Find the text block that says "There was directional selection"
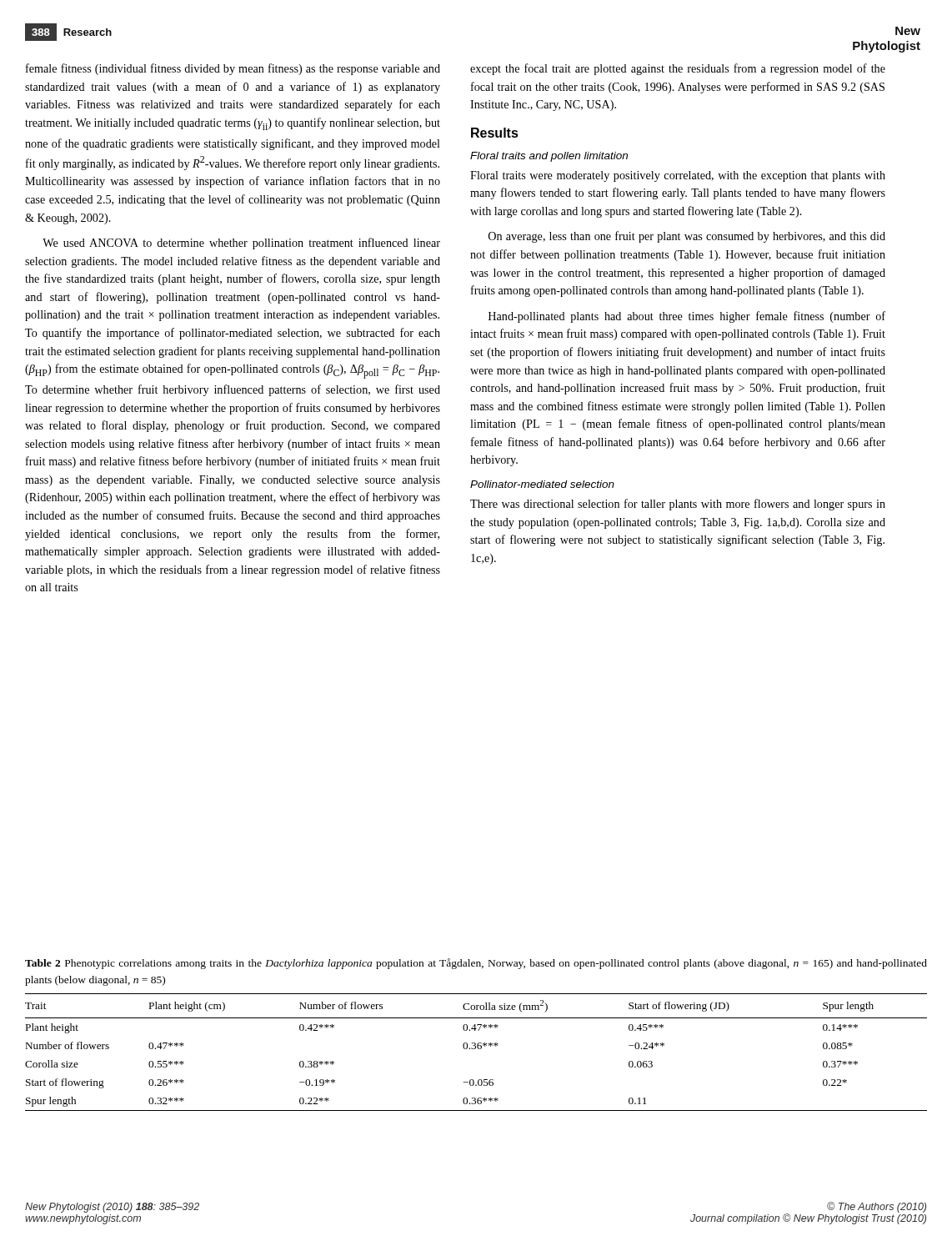The image size is (952, 1251). tap(678, 531)
